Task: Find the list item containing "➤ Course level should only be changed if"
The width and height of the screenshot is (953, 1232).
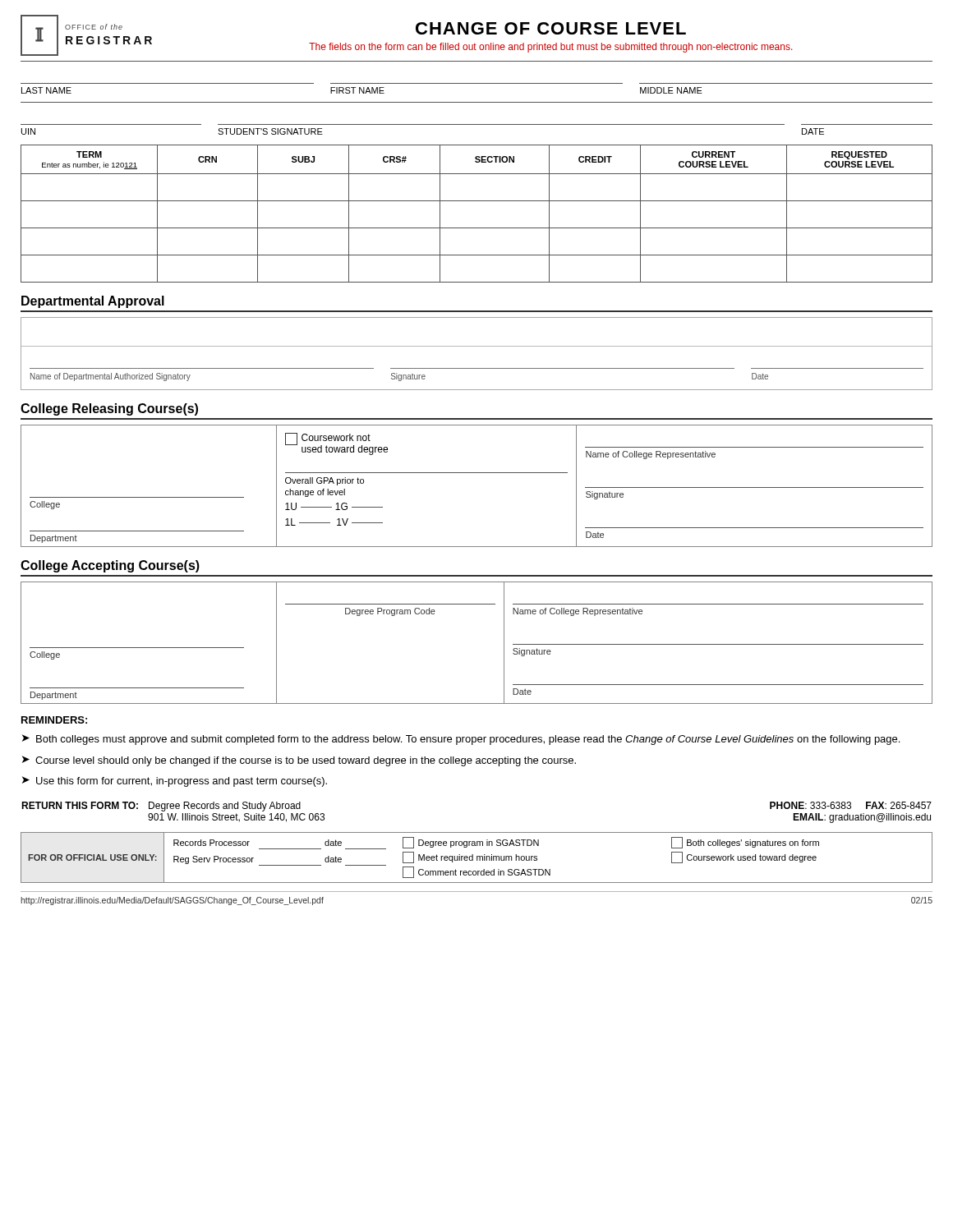Action: 476,760
